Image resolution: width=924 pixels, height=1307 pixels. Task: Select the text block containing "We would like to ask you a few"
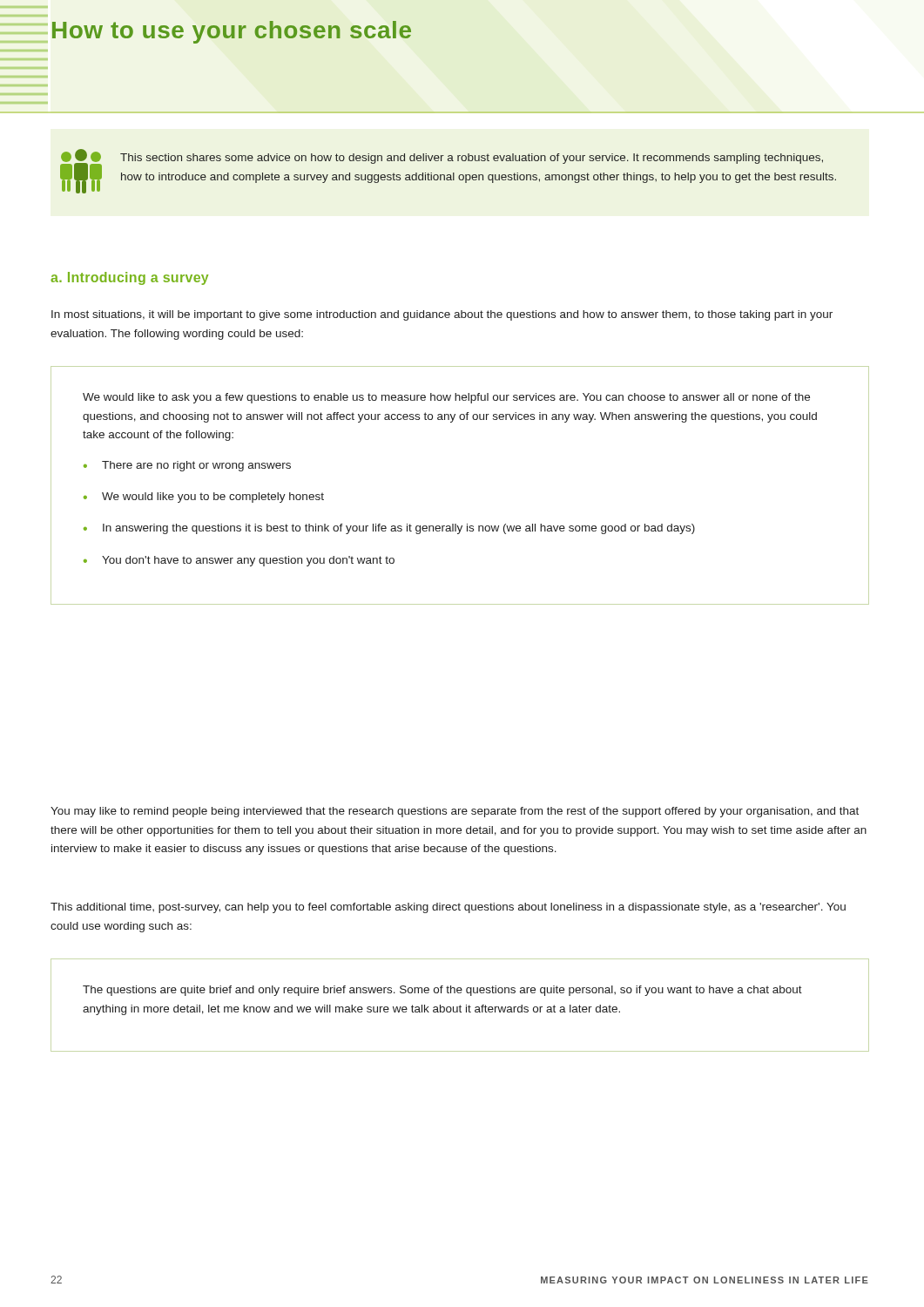[446, 398]
